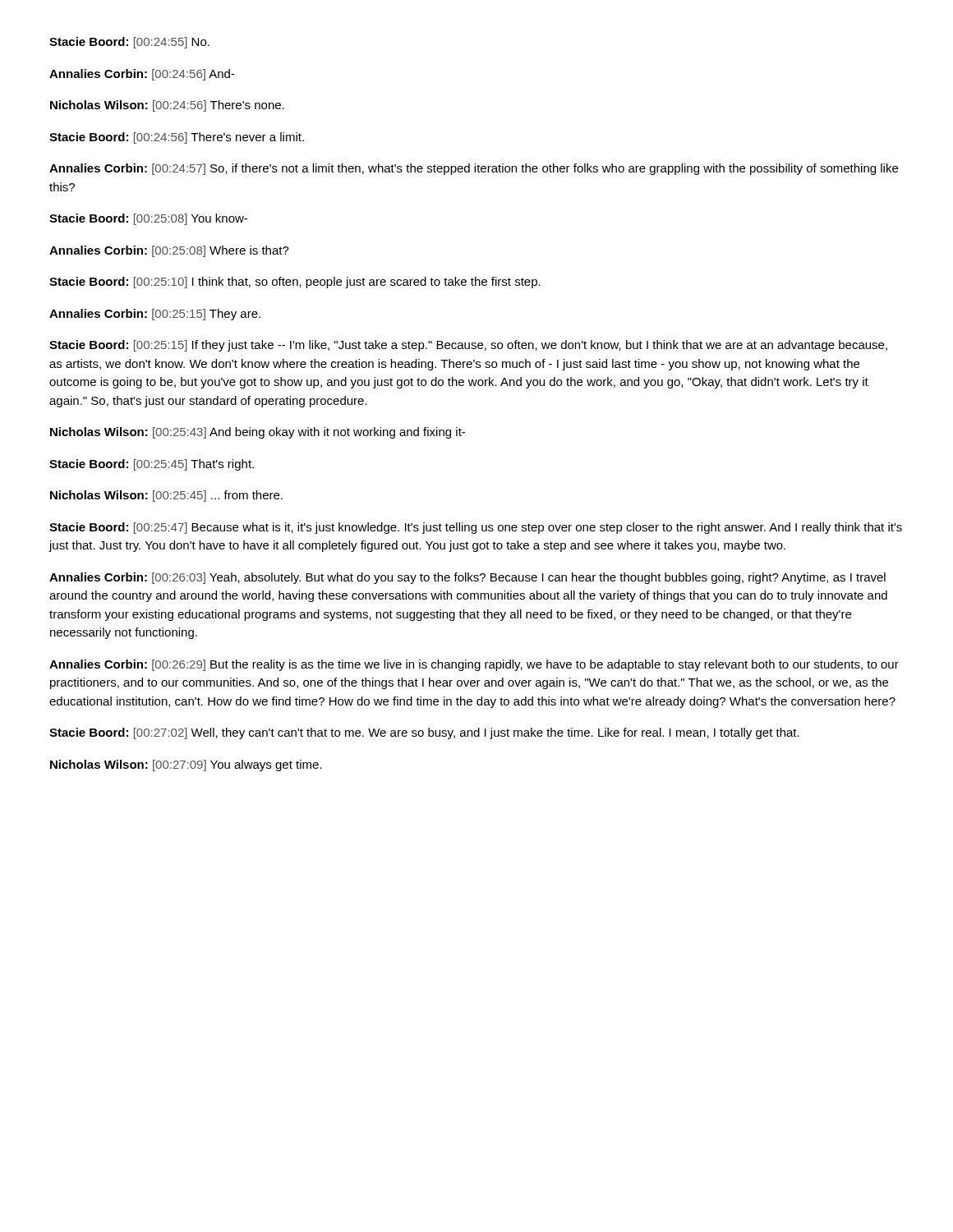Navigate to the block starting "Annalies Corbin: [00:26:29] But the reality"
This screenshot has width=953, height=1232.
[474, 682]
